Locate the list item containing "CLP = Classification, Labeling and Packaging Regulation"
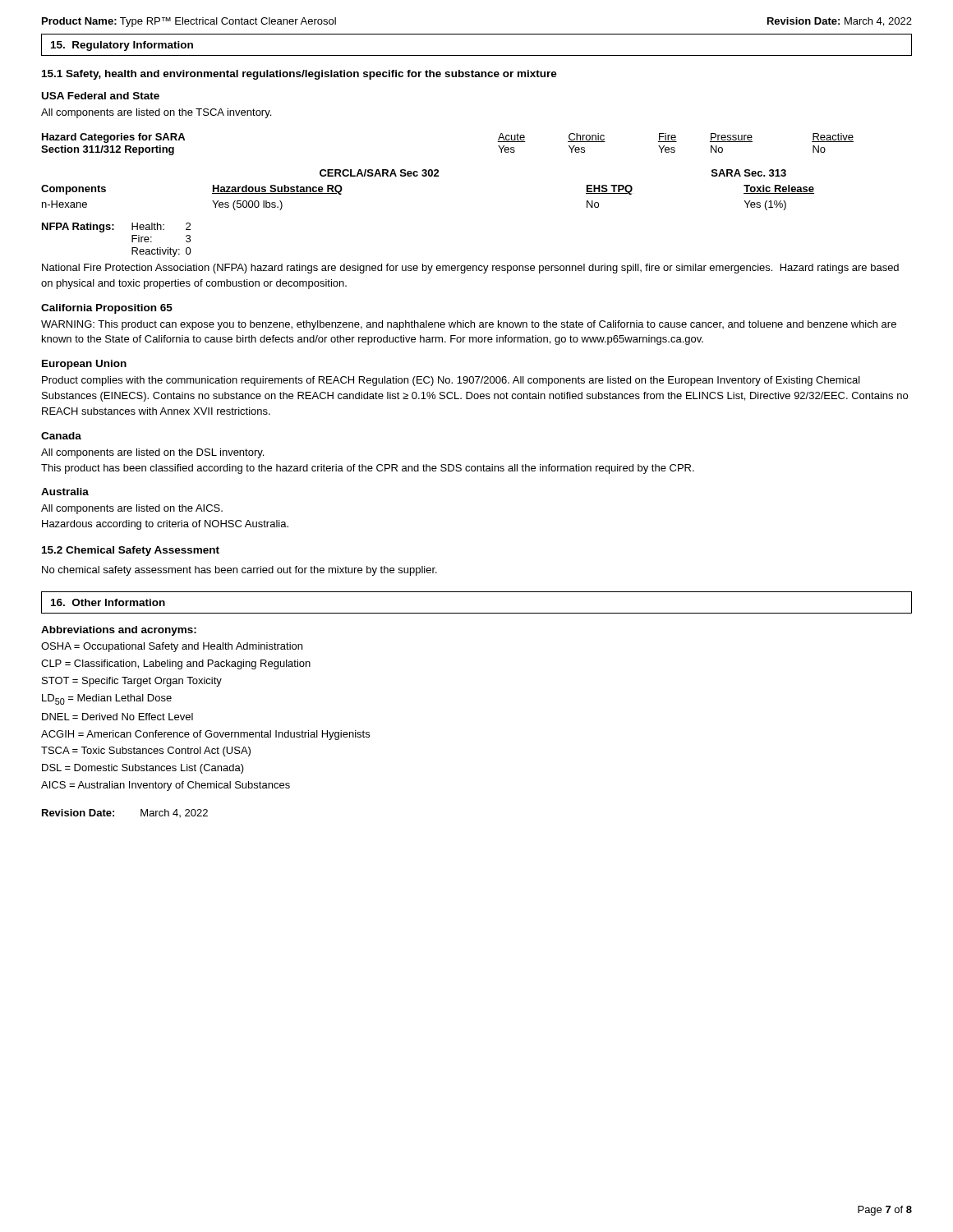953x1232 pixels. coord(176,663)
